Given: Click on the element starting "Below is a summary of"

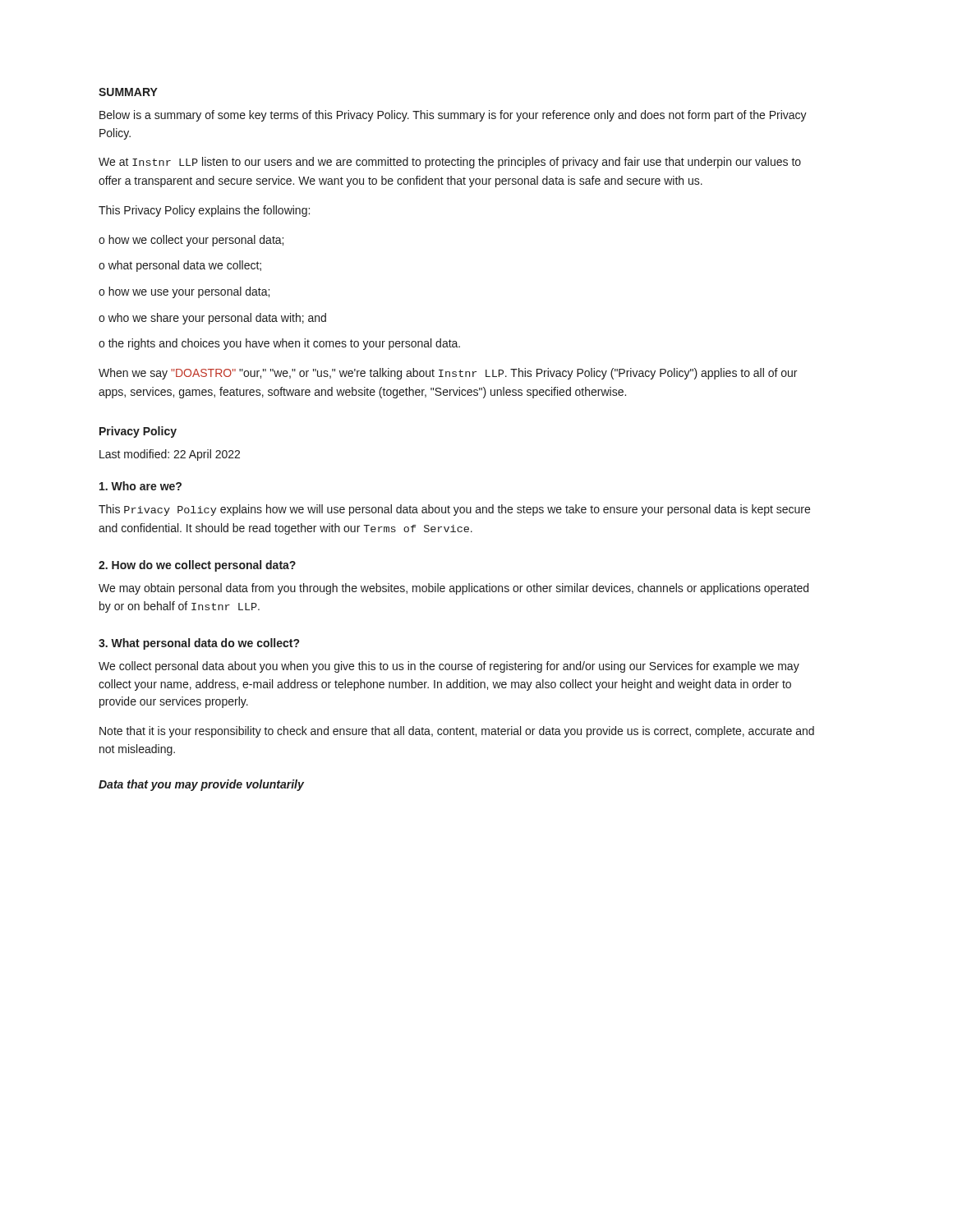Looking at the screenshot, I should click(x=452, y=124).
